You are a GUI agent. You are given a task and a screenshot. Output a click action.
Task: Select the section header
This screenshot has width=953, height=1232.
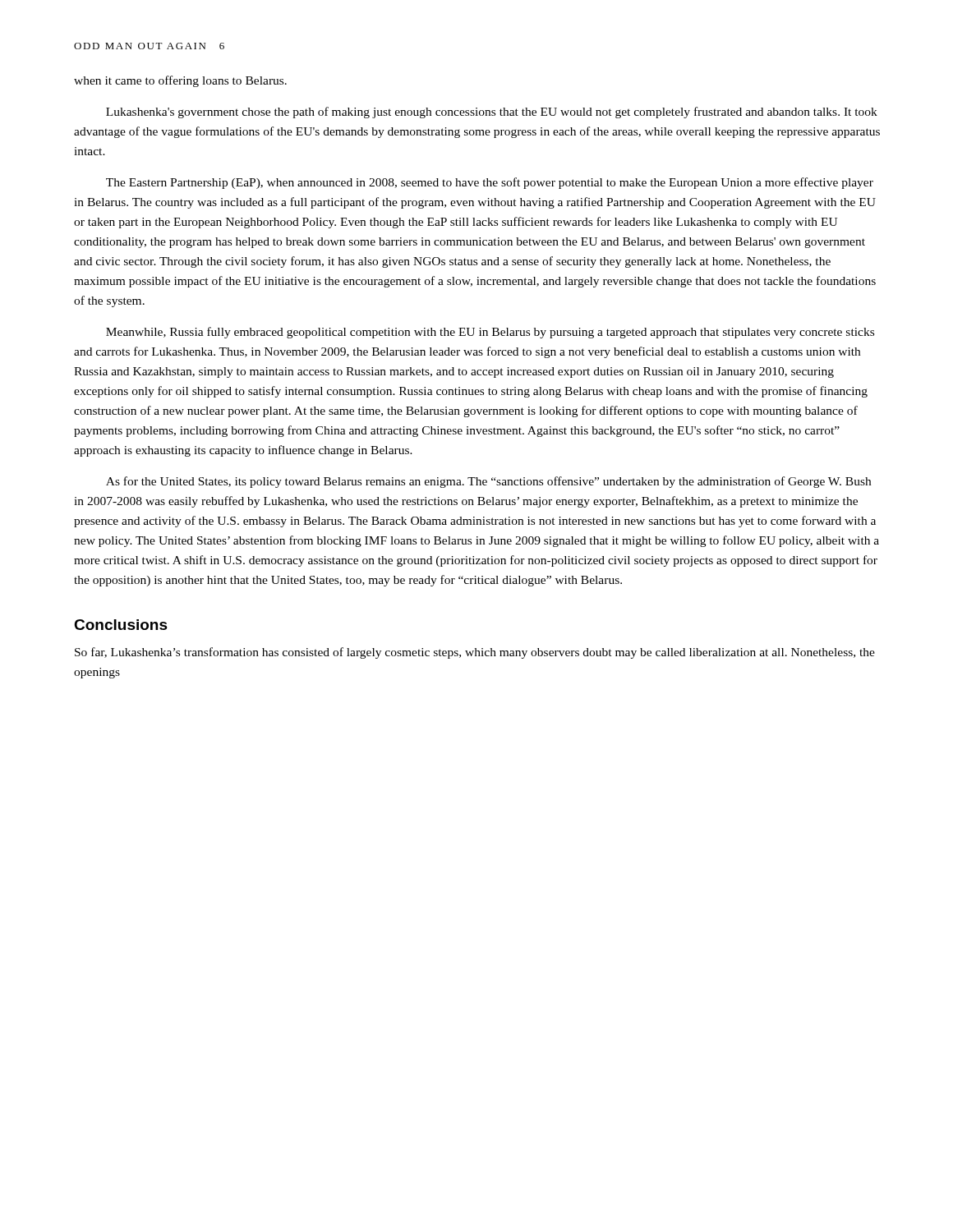point(121,625)
